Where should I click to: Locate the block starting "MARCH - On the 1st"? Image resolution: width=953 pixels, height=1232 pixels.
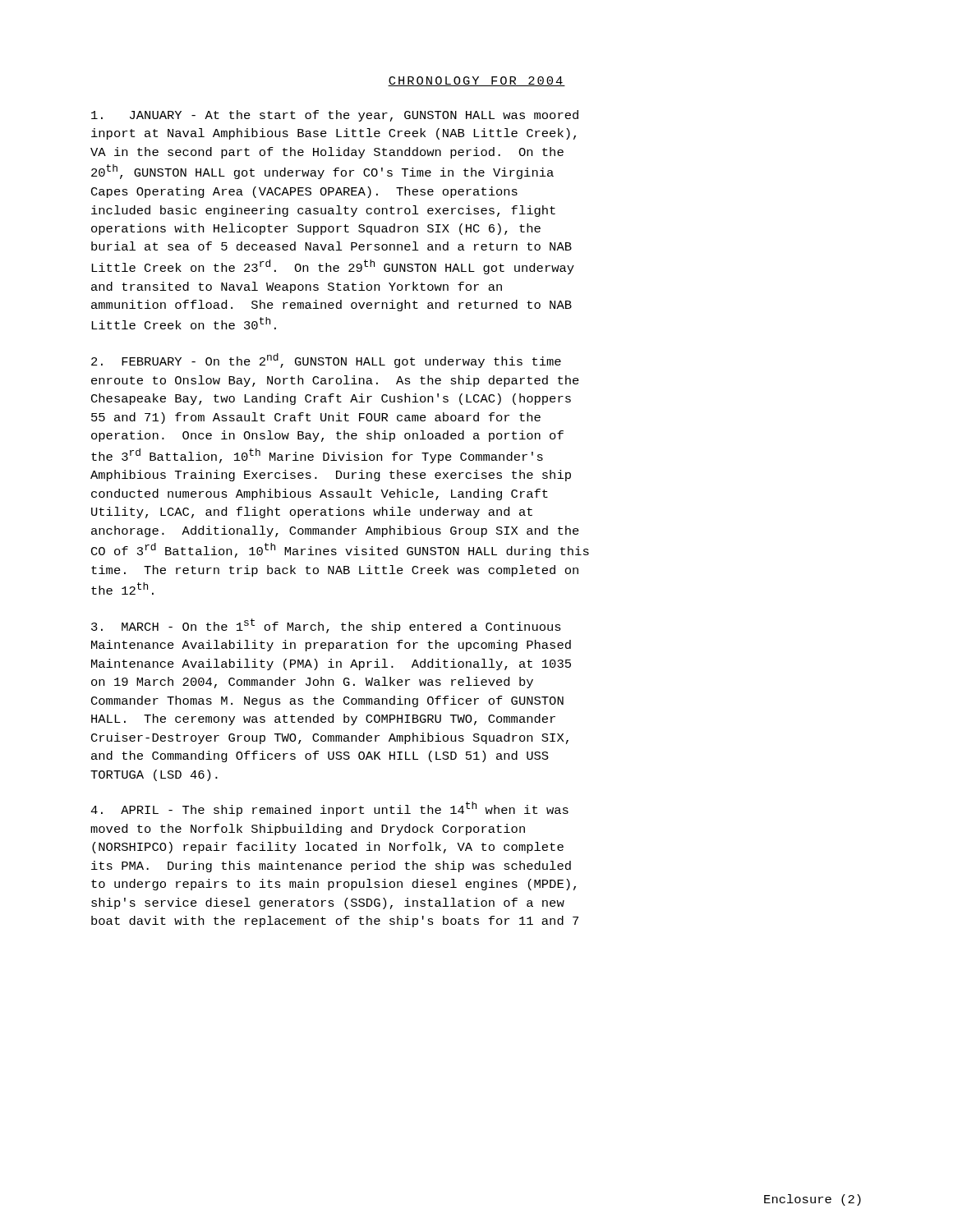[331, 700]
